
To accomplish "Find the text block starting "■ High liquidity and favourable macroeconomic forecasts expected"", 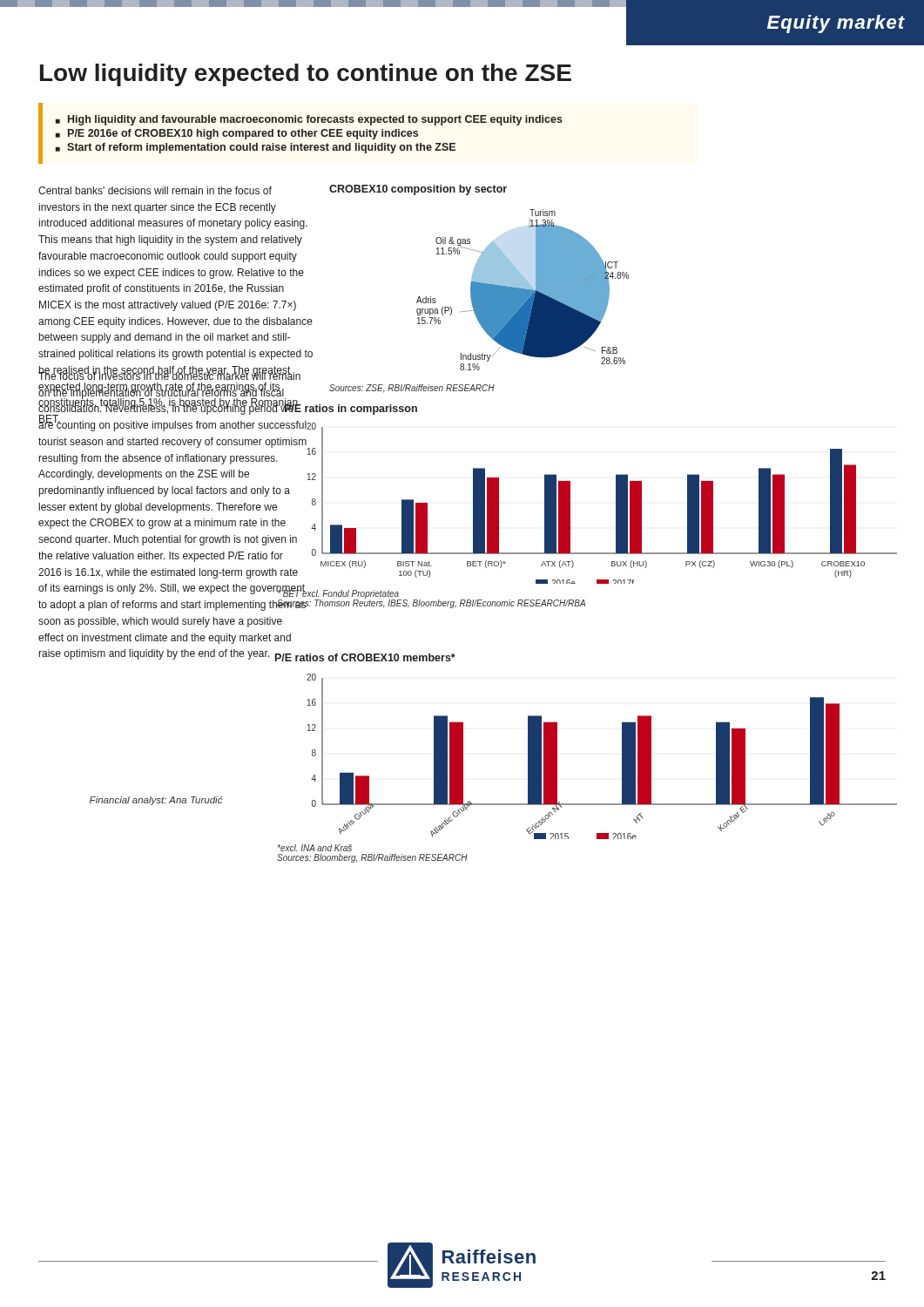I will 309,119.
